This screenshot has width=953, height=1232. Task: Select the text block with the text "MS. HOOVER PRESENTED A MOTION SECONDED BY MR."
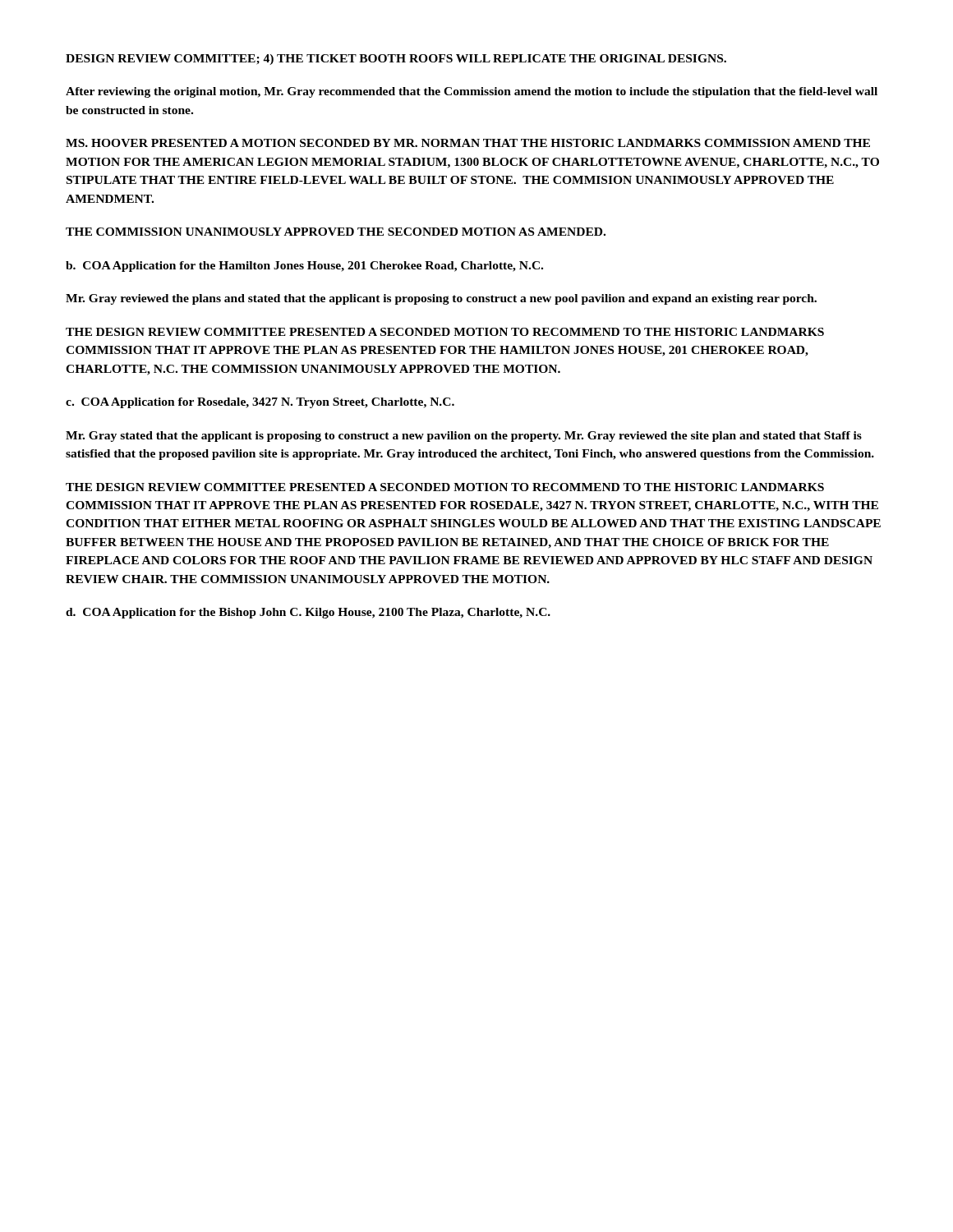473,171
